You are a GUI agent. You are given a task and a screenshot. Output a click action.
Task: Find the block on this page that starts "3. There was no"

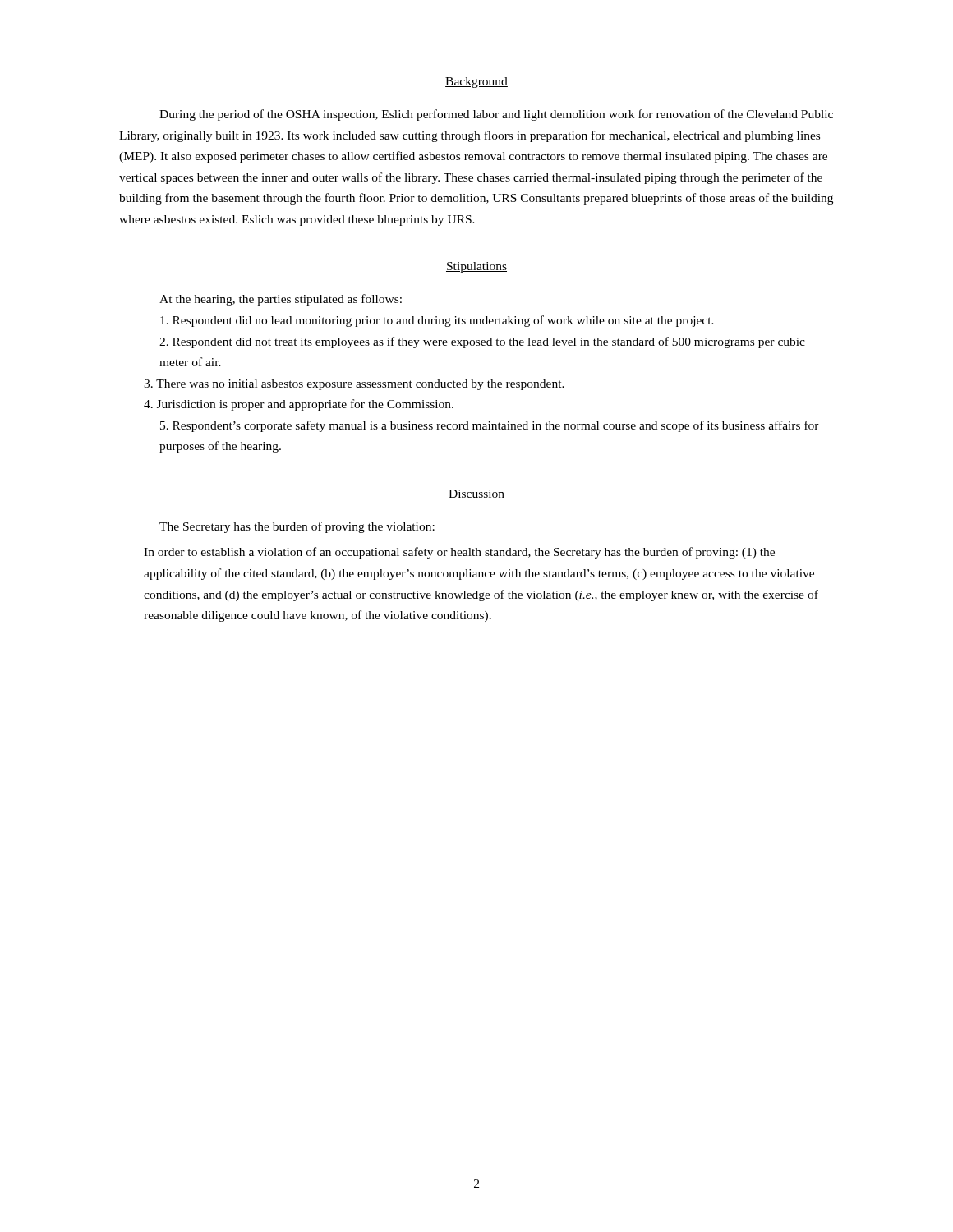pos(354,383)
